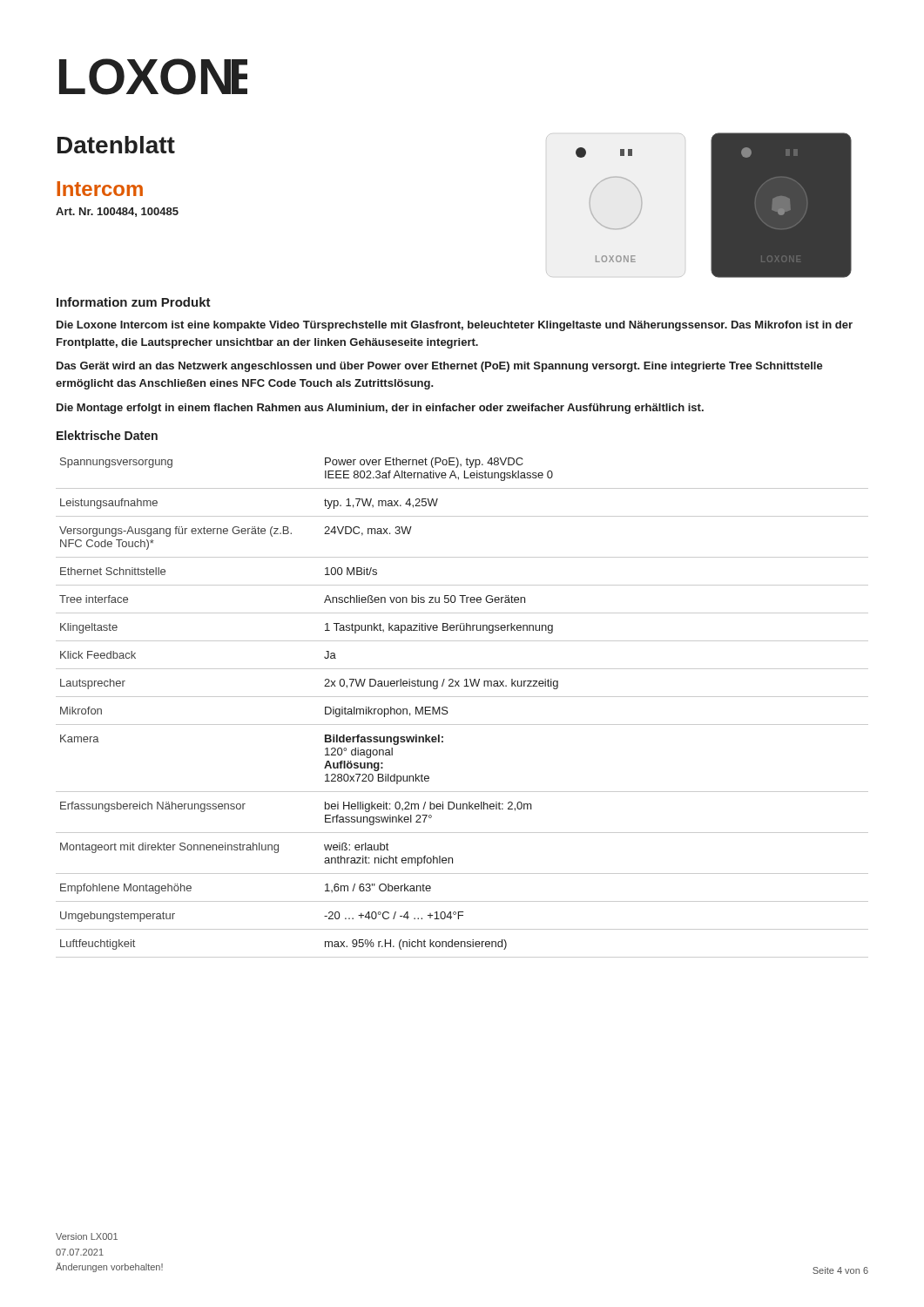This screenshot has width=924, height=1307.
Task: Select the section header containing "Elektrische Daten"
Action: pos(107,435)
